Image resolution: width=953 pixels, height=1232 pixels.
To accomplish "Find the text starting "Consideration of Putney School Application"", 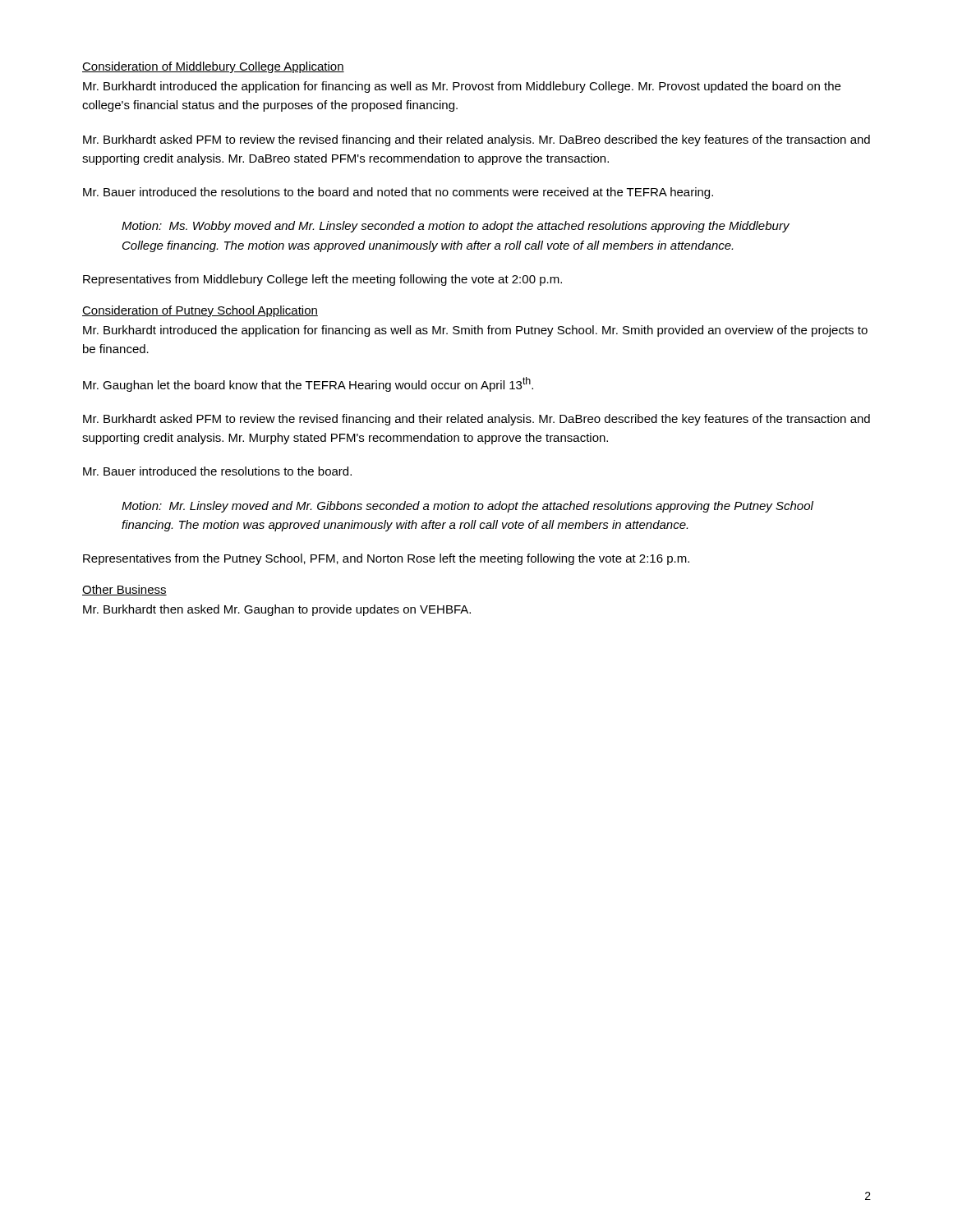I will [x=200, y=310].
